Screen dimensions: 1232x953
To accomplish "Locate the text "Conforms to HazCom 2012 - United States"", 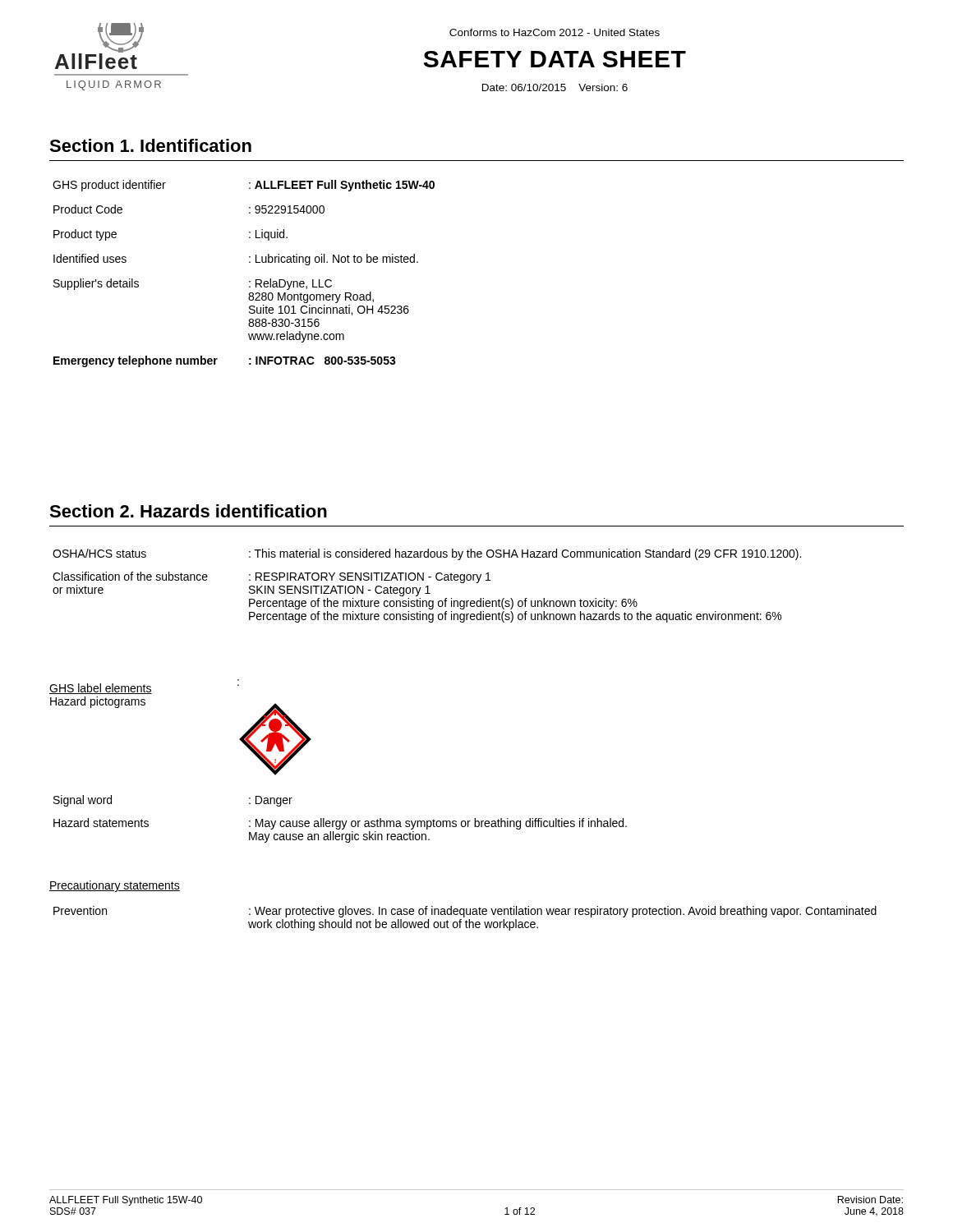I will click(555, 32).
